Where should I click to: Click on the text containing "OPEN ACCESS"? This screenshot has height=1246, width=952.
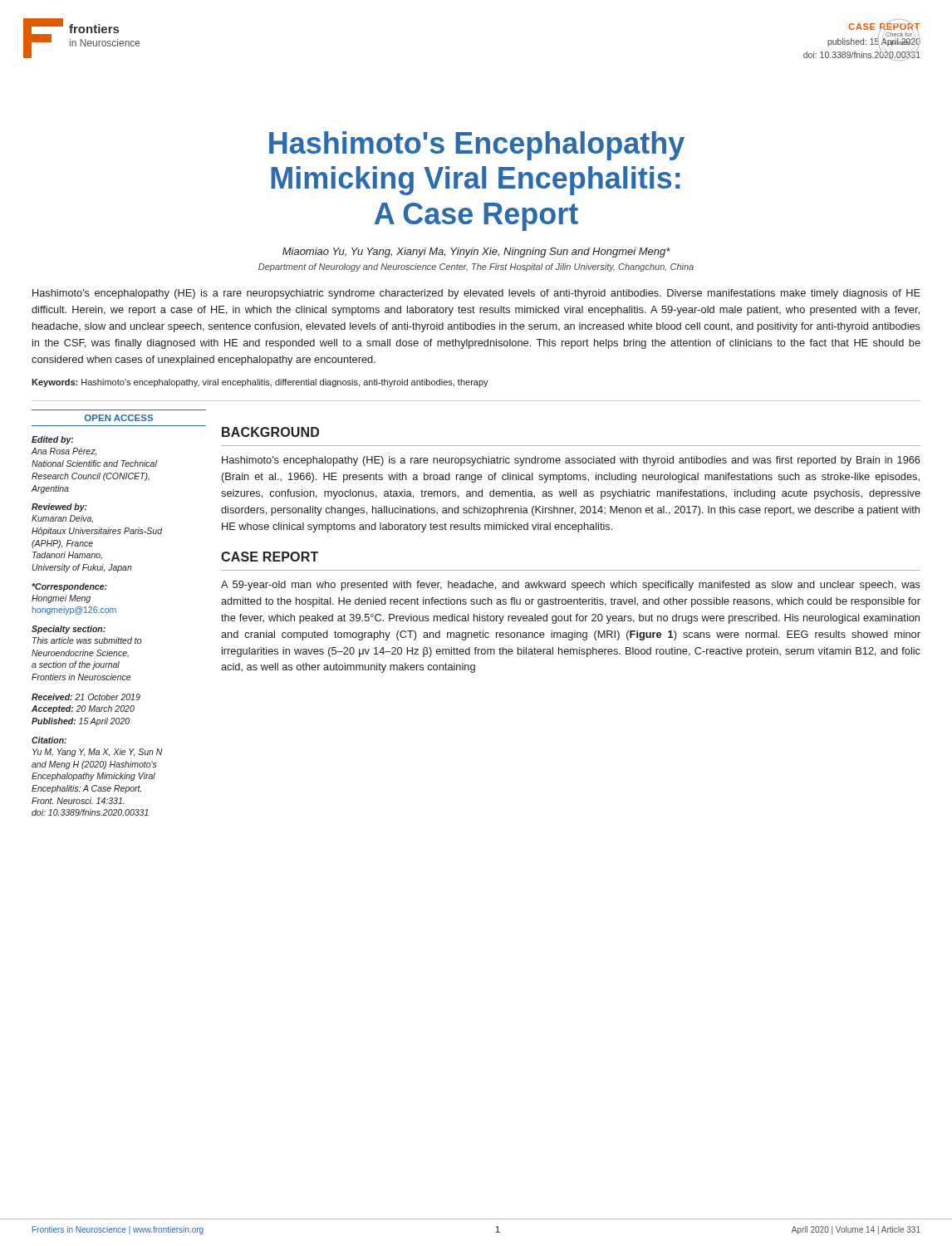pyautogui.click(x=119, y=418)
